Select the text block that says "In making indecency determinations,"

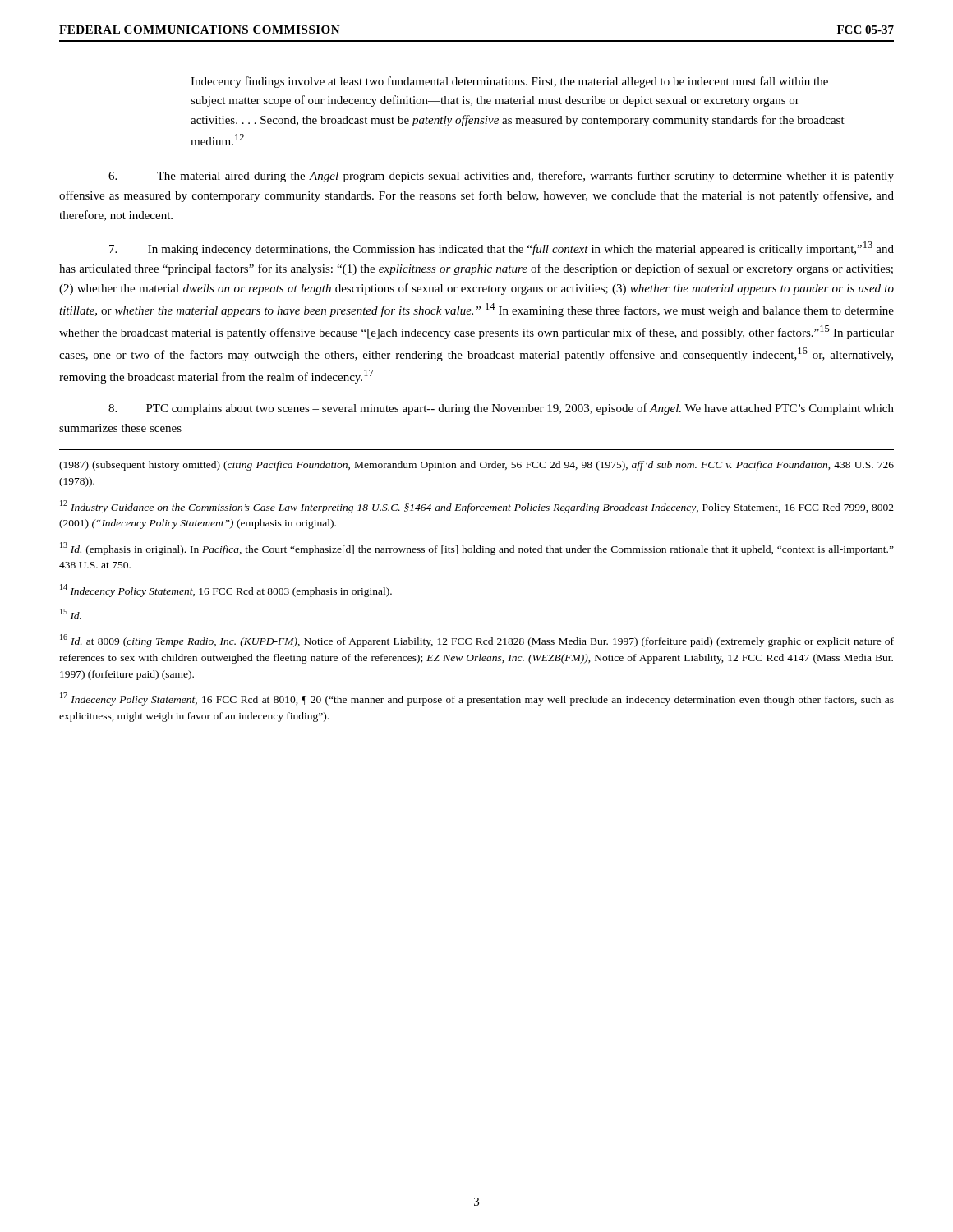coord(476,311)
